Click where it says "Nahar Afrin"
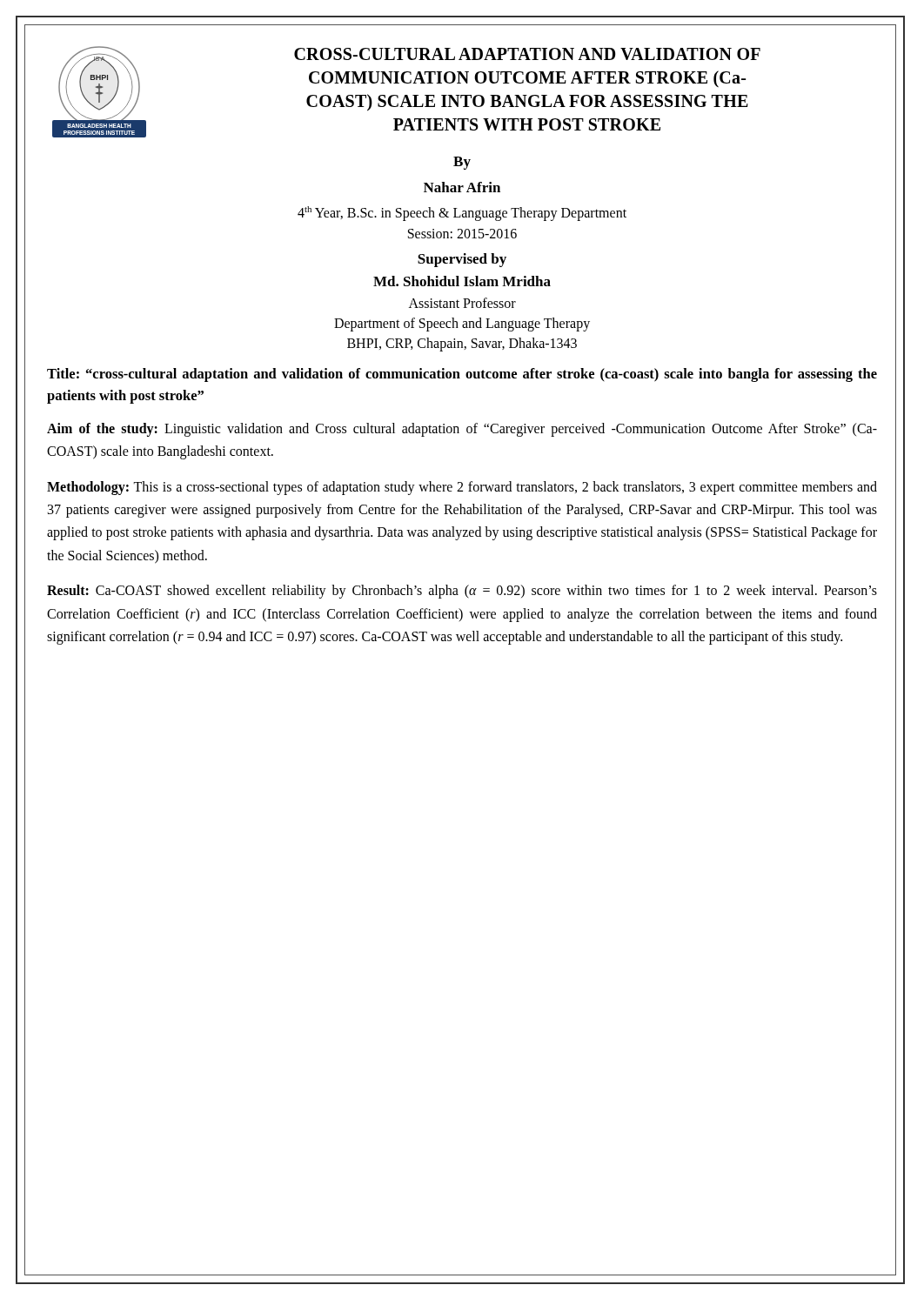The width and height of the screenshot is (924, 1305). pyautogui.click(x=462, y=187)
